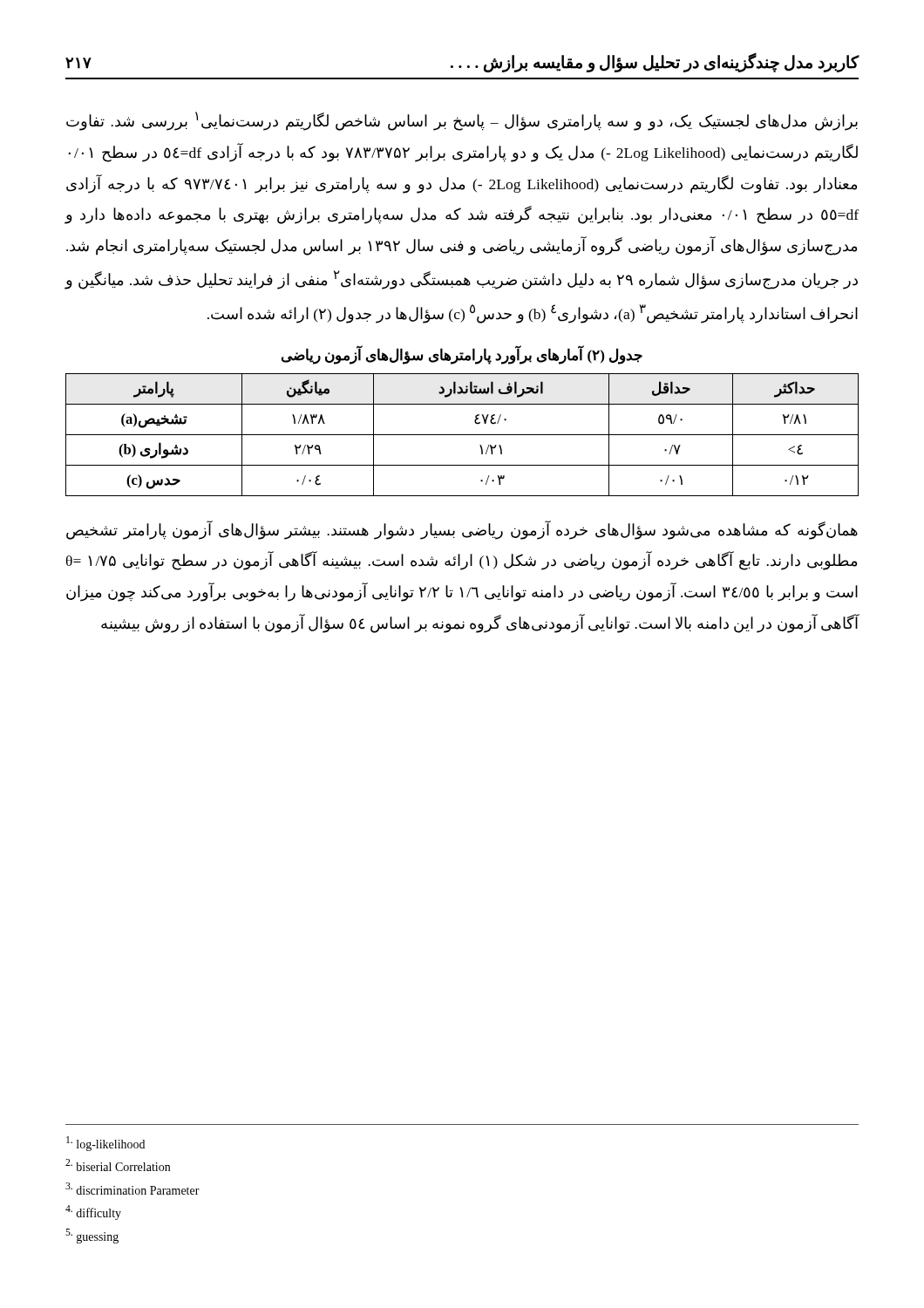The width and height of the screenshot is (924, 1308).
Task: Select the block starting "discrimination Parameter"
Action: 132,1189
